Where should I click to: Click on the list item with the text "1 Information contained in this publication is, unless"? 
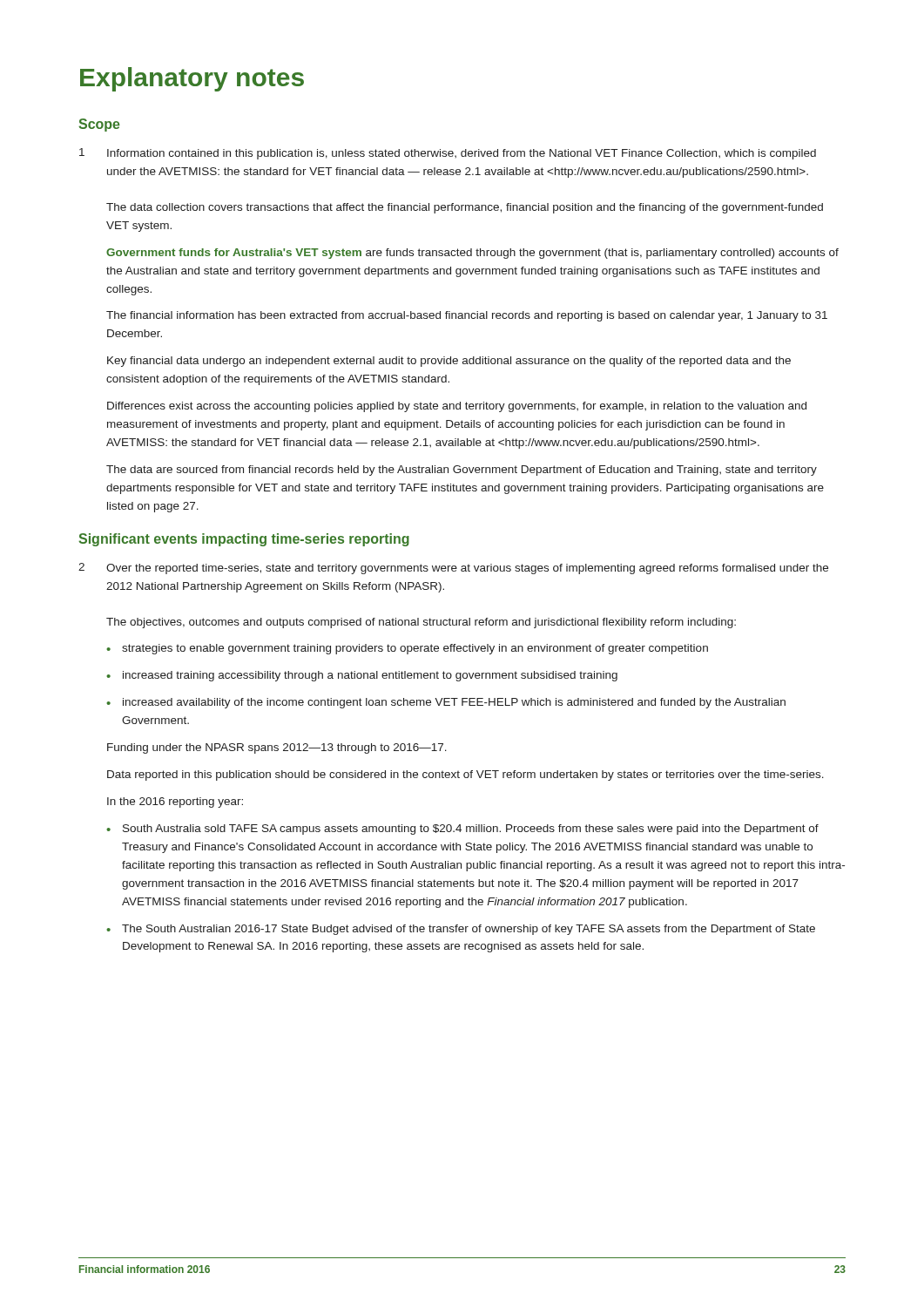[x=462, y=167]
